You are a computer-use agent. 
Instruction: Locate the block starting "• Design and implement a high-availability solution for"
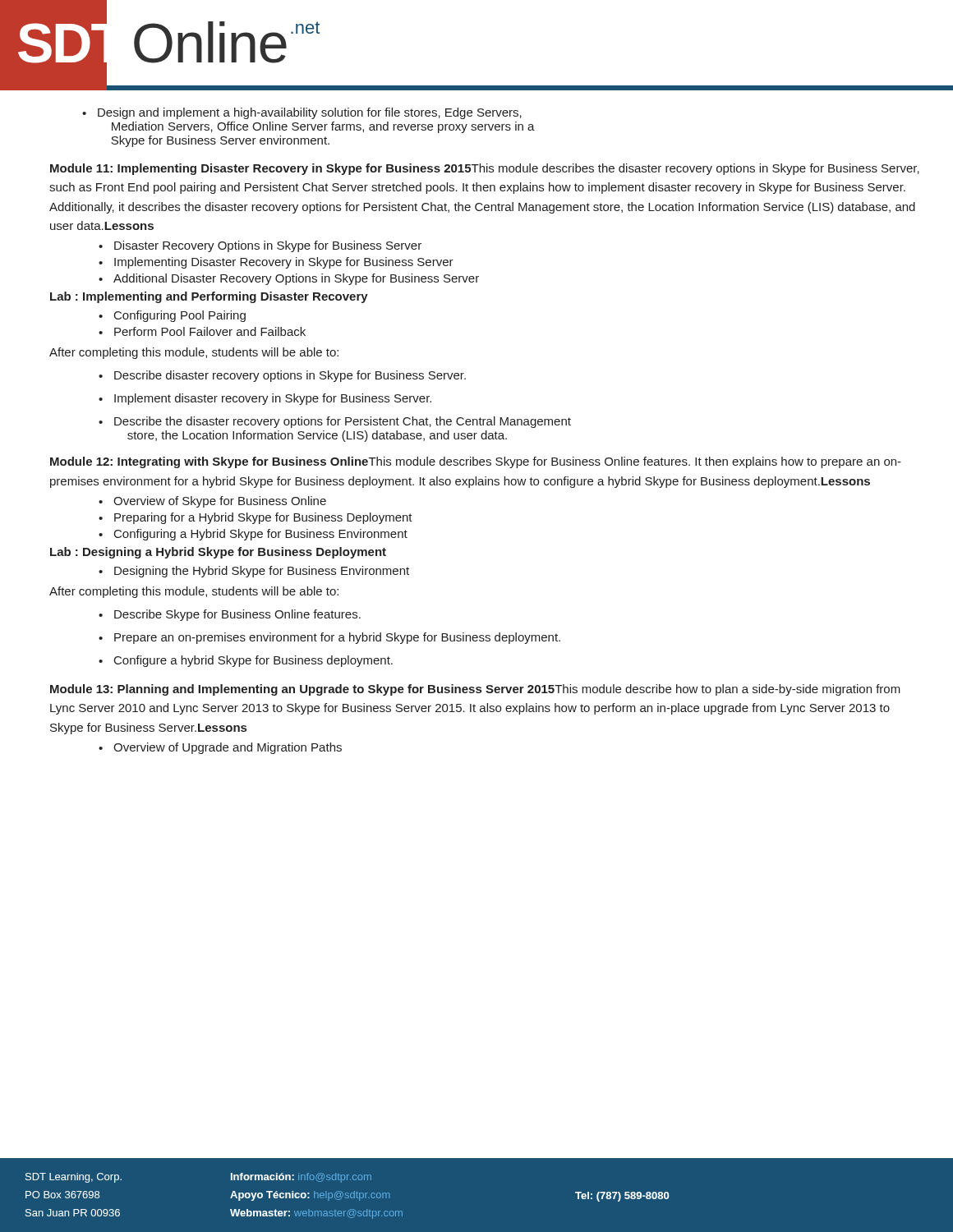coord(501,126)
